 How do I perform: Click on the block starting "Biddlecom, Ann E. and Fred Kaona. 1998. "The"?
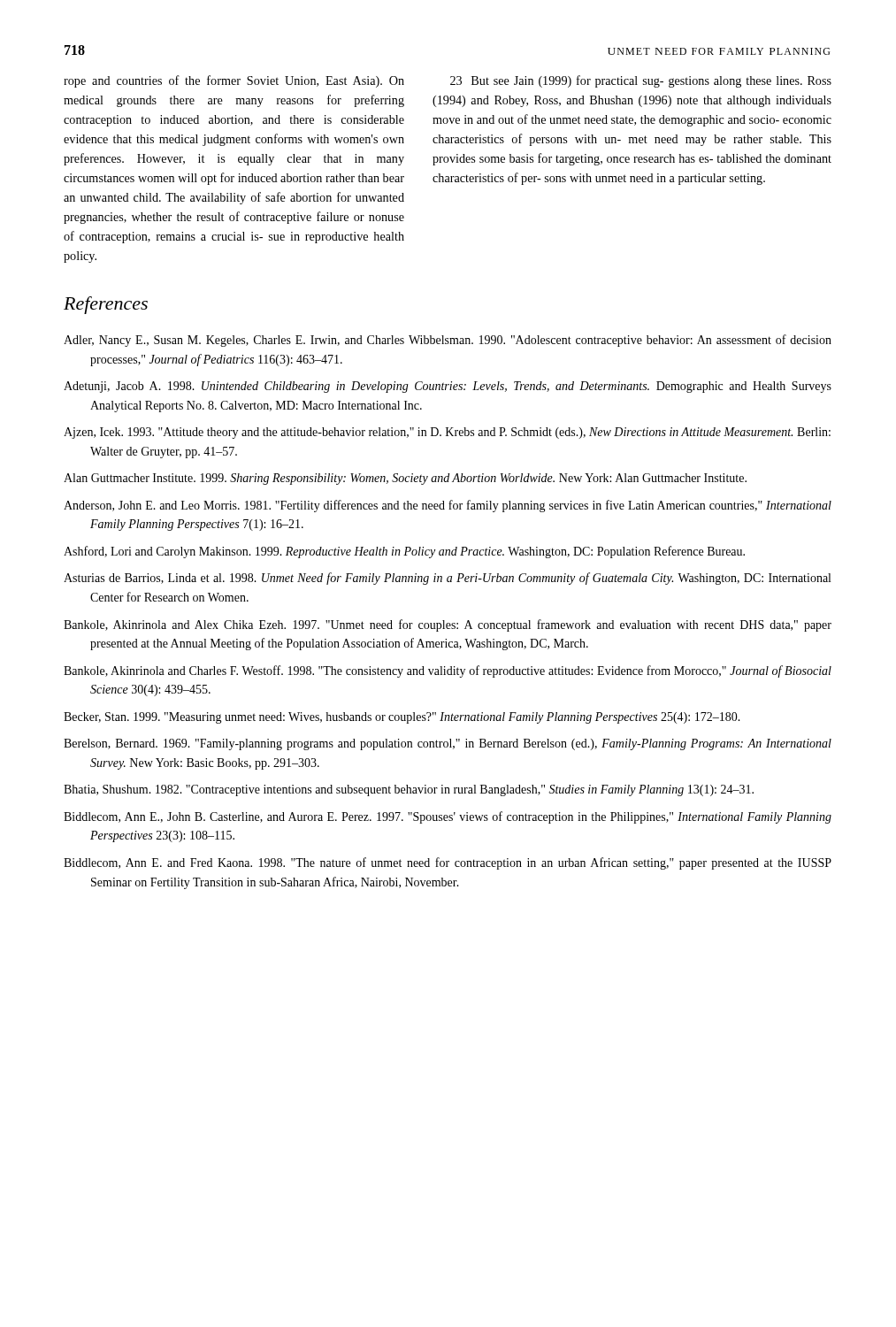tap(448, 873)
